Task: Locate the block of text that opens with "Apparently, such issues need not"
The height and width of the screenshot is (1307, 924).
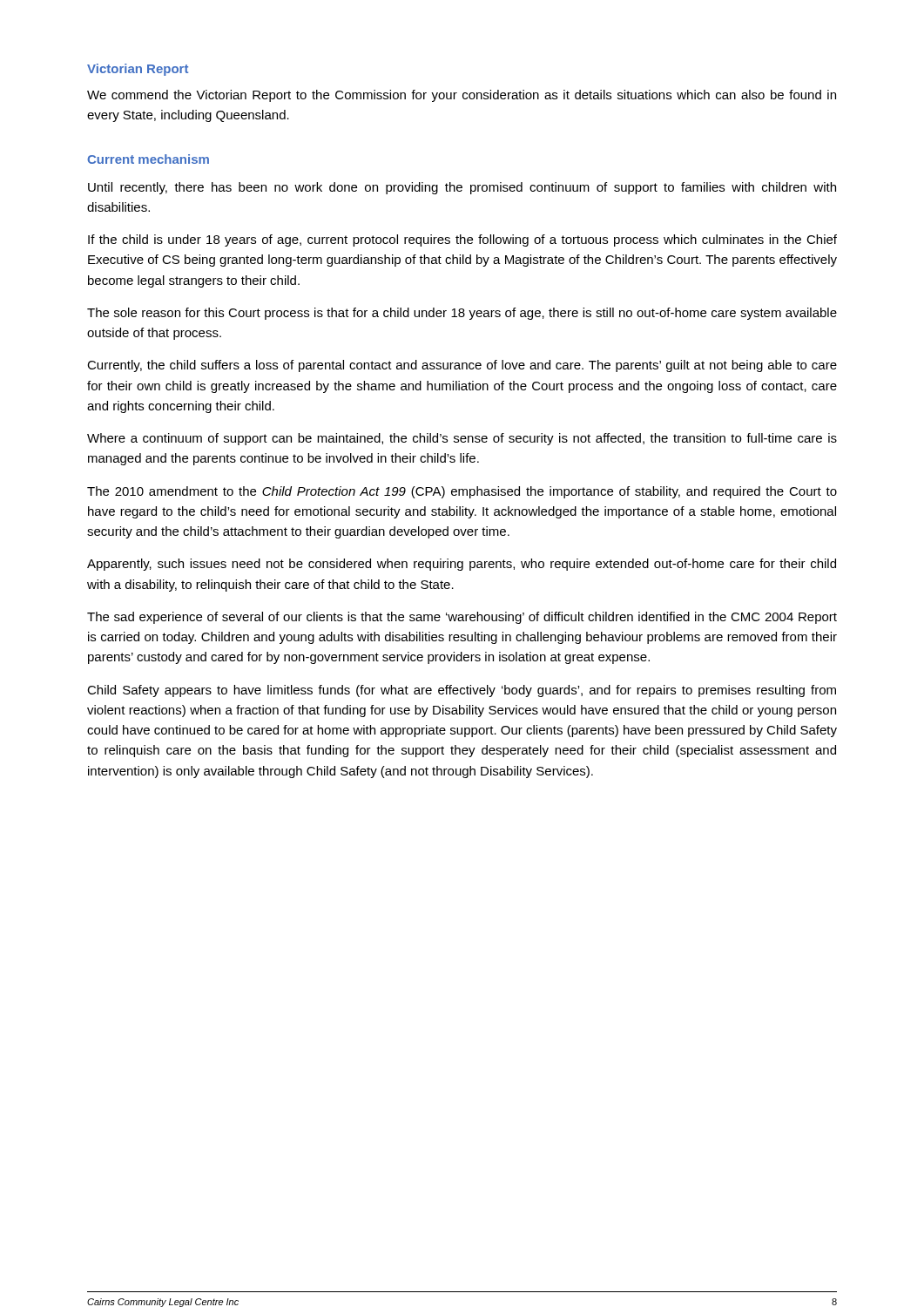Action: (x=462, y=574)
